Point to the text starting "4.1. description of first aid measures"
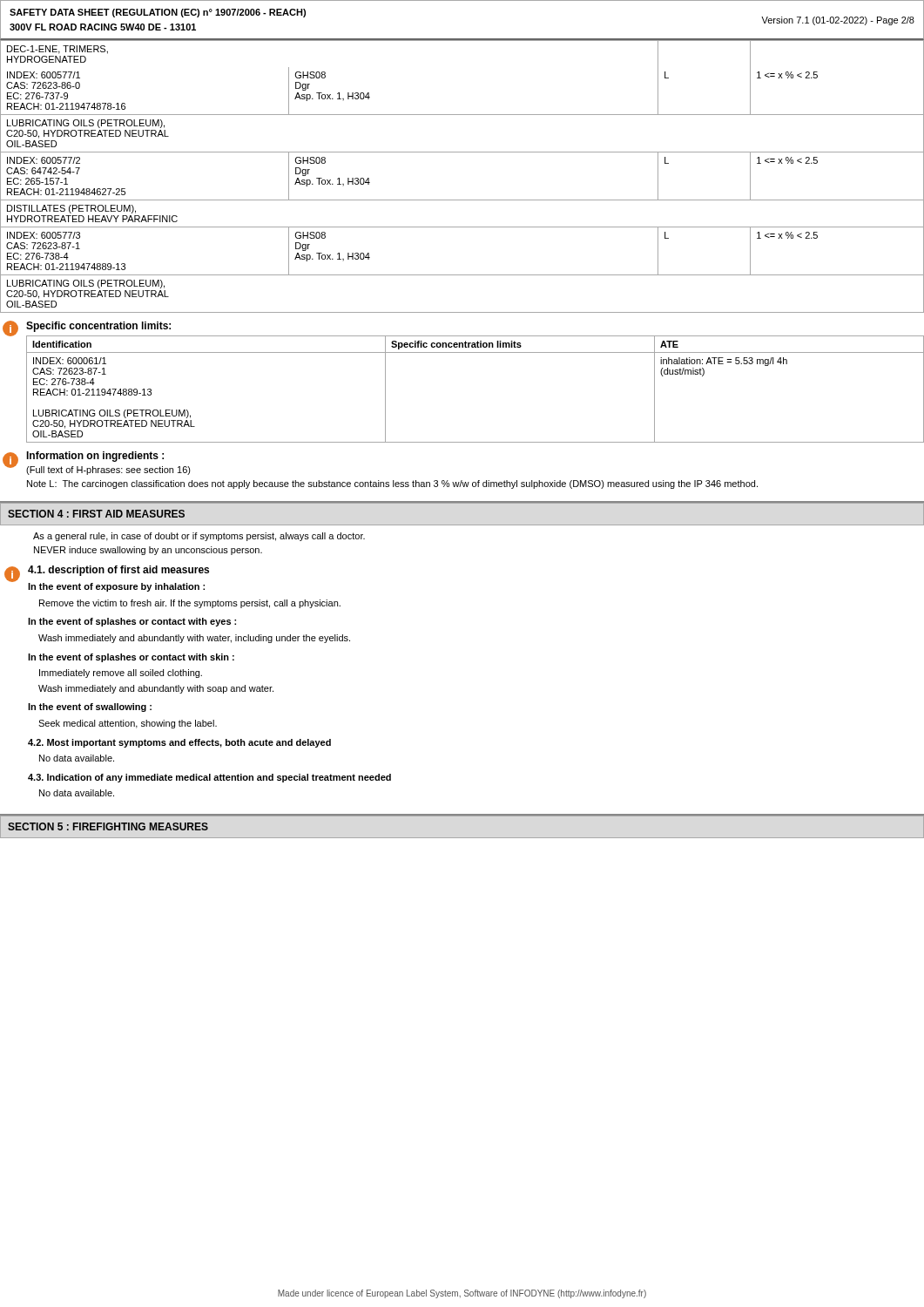The height and width of the screenshot is (1307, 924). [119, 570]
